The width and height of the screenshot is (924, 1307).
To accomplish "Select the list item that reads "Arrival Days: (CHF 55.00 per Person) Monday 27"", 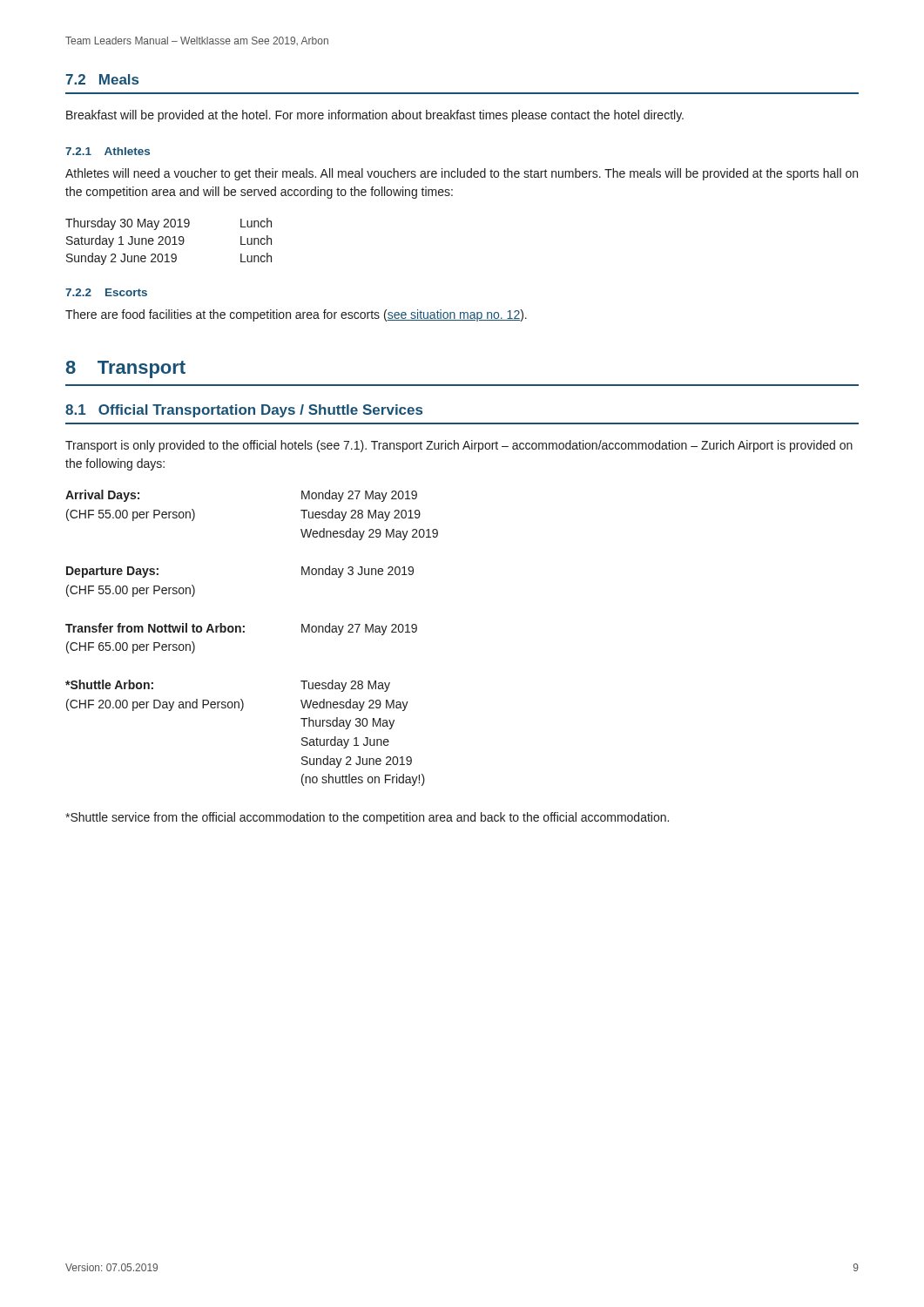I will coord(95,495).
